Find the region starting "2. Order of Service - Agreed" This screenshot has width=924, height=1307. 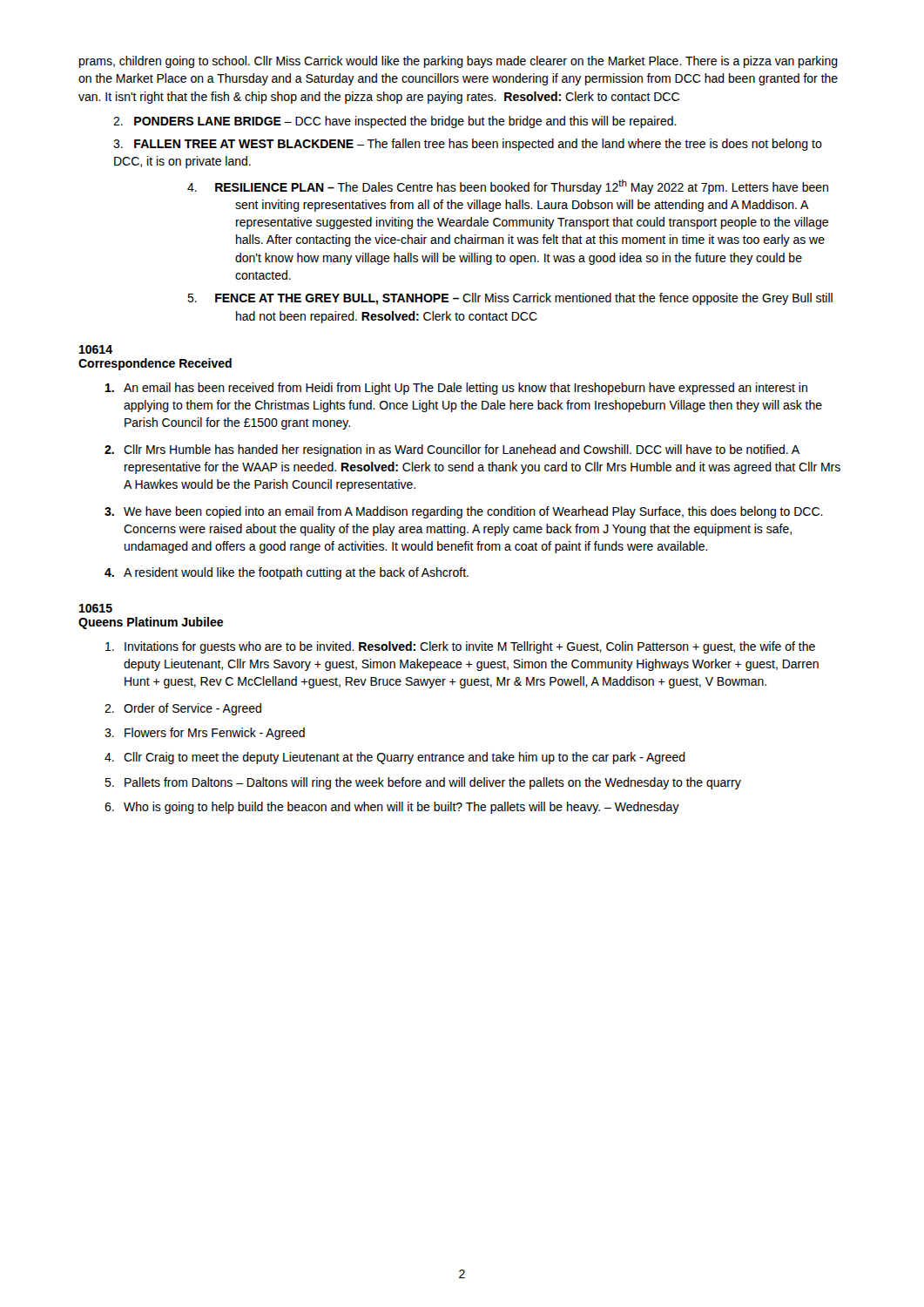[x=183, y=708]
